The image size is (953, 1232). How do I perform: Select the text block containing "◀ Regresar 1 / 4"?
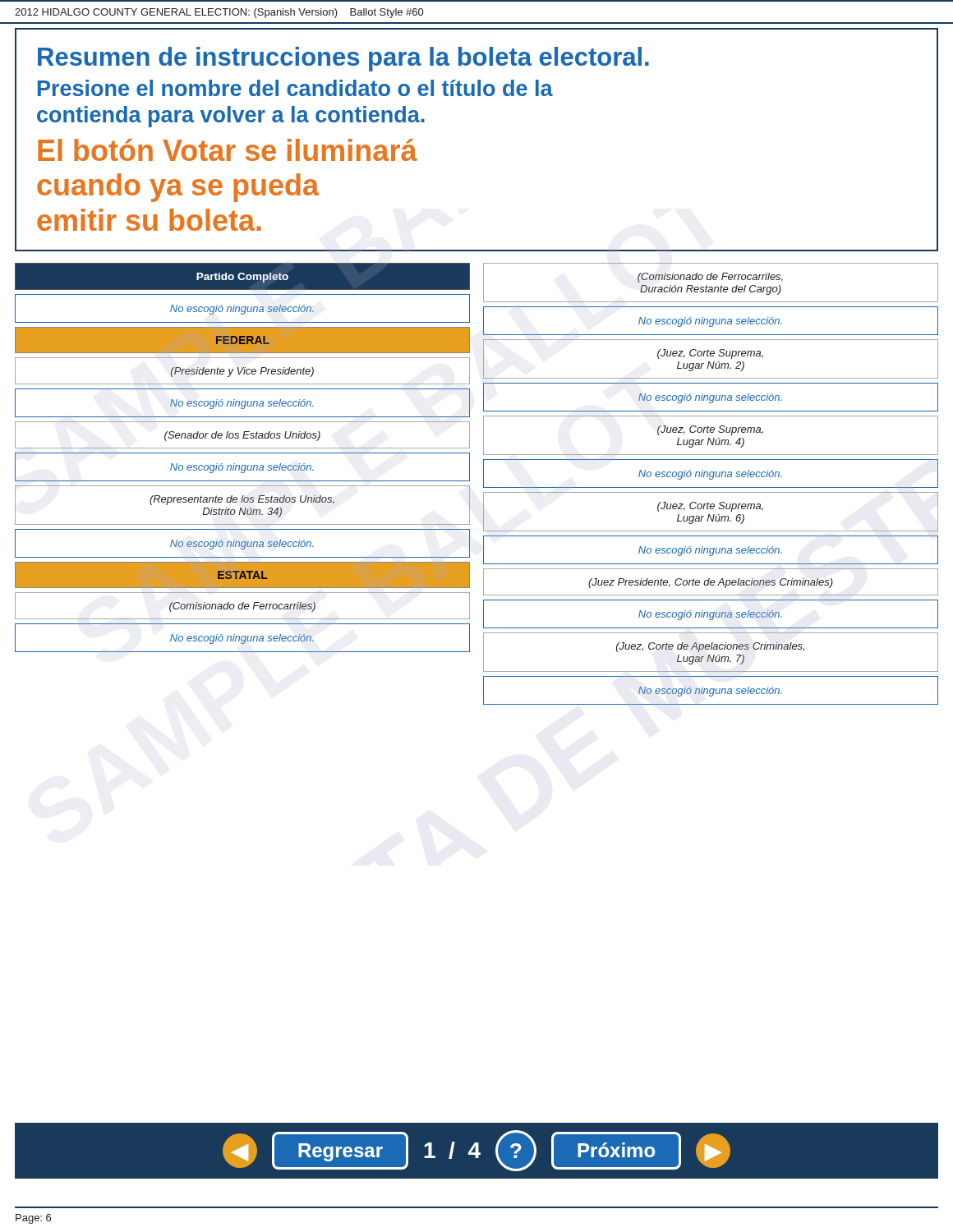pyautogui.click(x=476, y=1151)
